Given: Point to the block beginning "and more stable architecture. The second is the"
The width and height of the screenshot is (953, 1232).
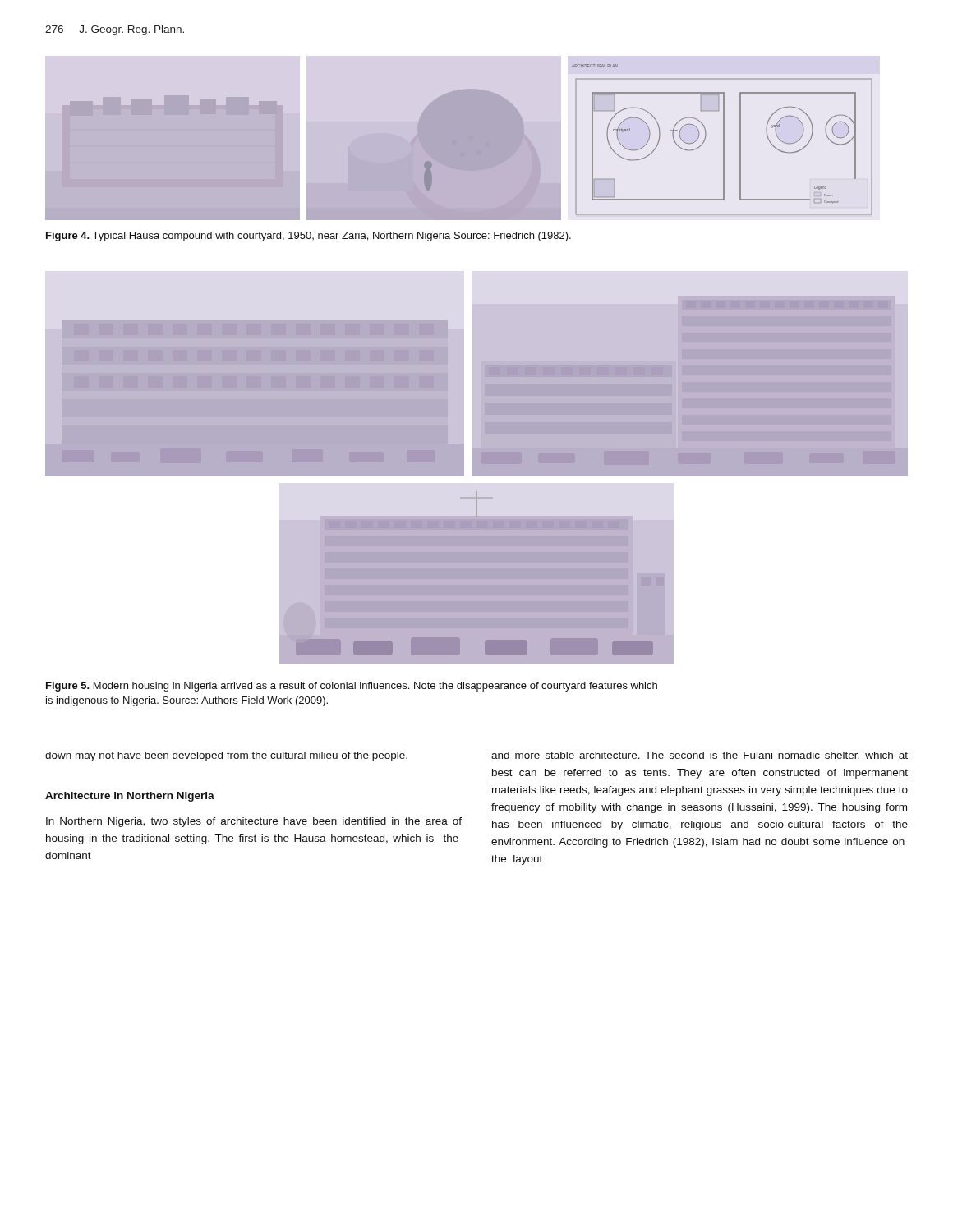Looking at the screenshot, I should pyautogui.click(x=700, y=807).
